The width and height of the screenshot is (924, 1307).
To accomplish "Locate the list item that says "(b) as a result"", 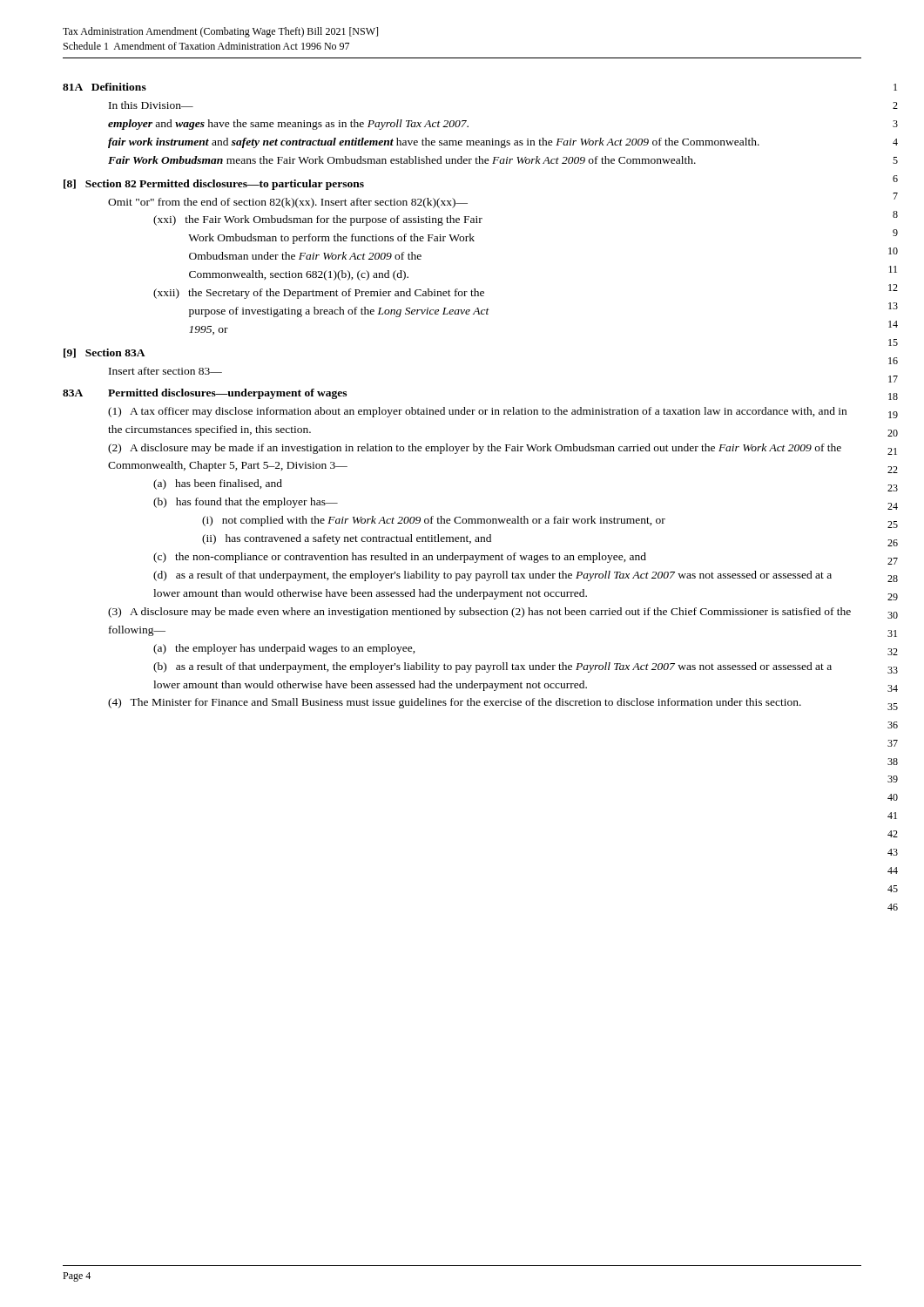I will pos(493,675).
